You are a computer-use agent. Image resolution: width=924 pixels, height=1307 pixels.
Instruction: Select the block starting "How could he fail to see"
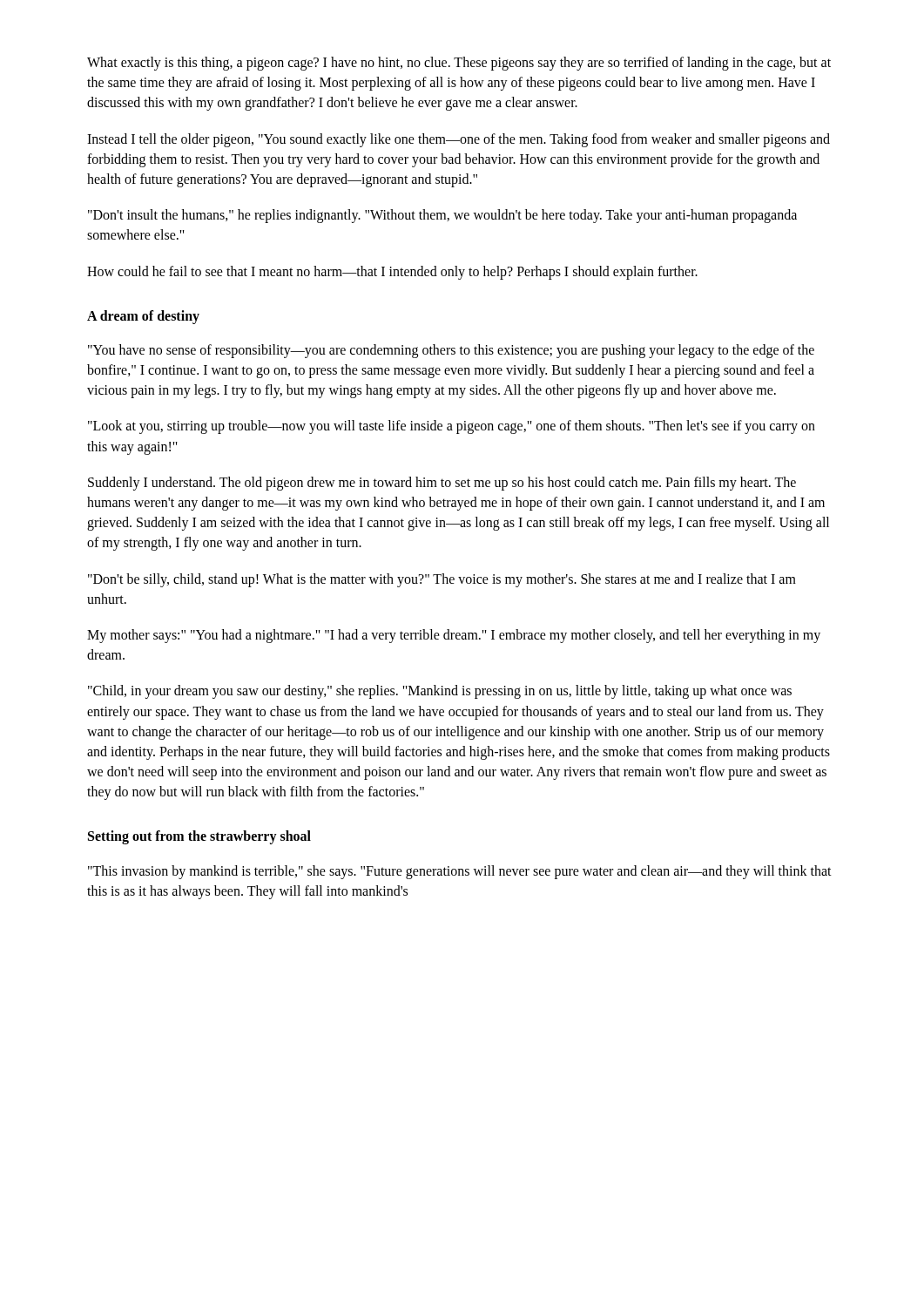tap(393, 271)
